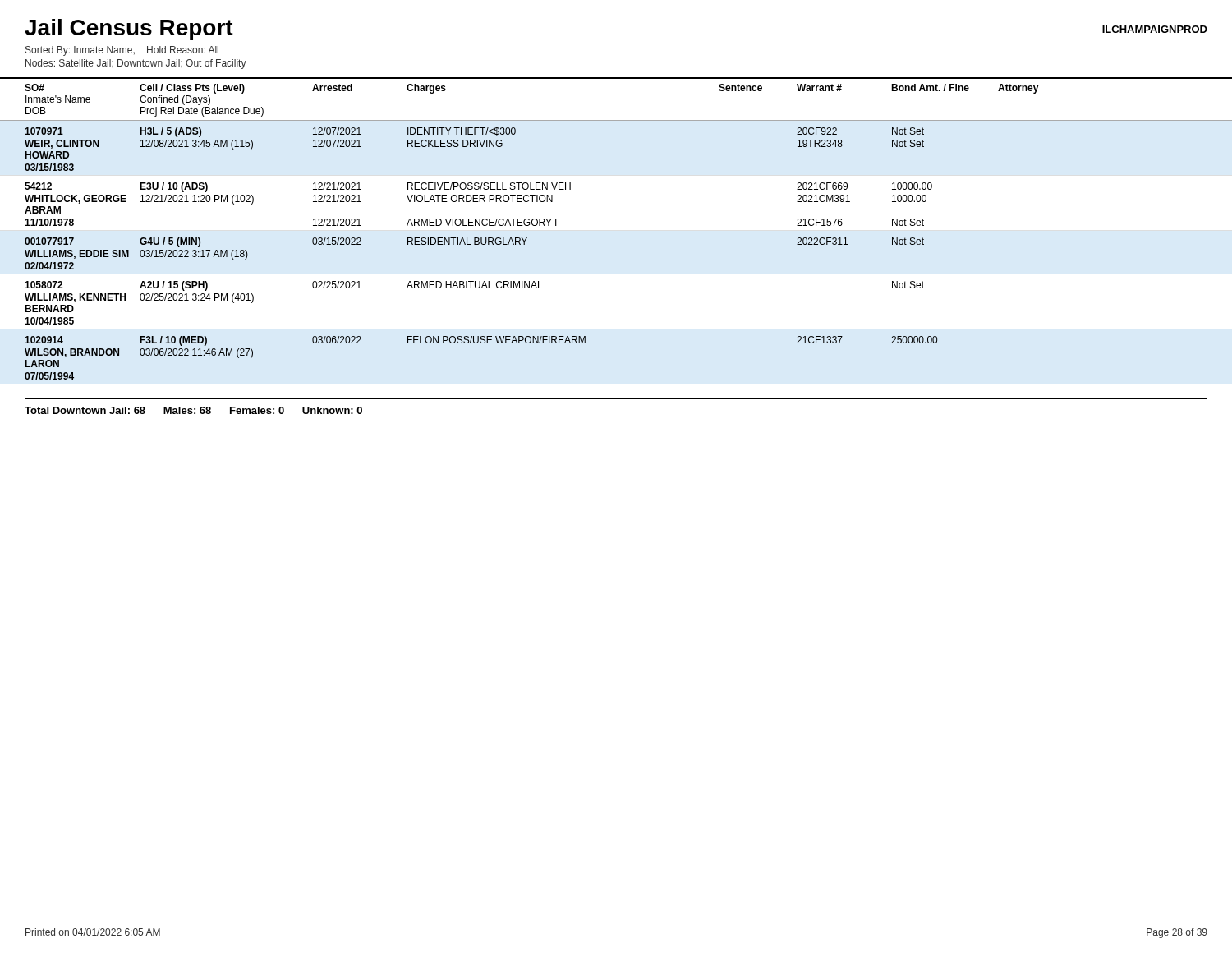Find "Jail Census Report" on this page
This screenshot has height=953, width=1232.
tap(129, 27)
